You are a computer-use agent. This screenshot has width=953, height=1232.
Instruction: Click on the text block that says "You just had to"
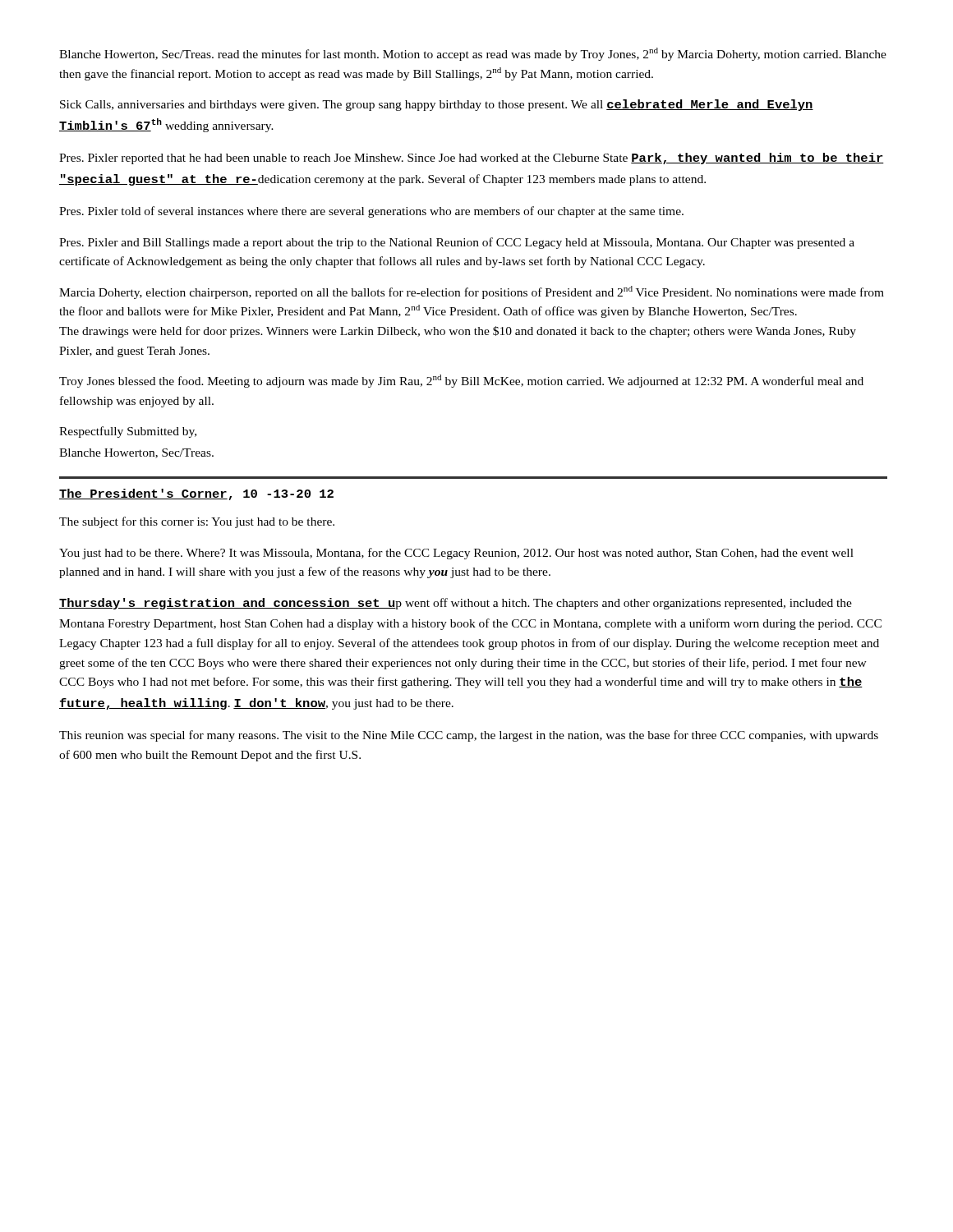[473, 562]
